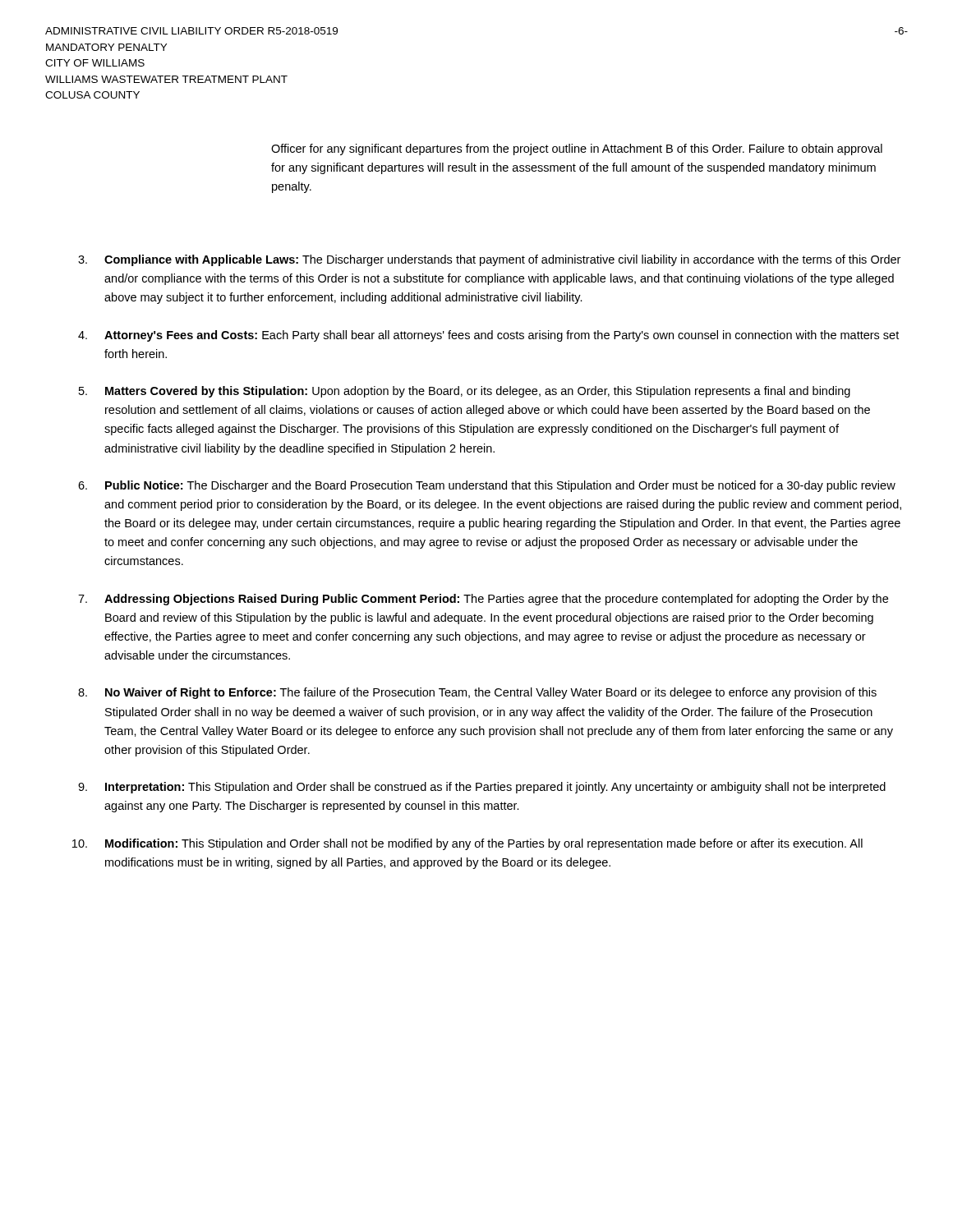Point to the text block starting "6. Public Notice: The Discharger and the Board"
This screenshot has width=953, height=1232.
tap(474, 524)
